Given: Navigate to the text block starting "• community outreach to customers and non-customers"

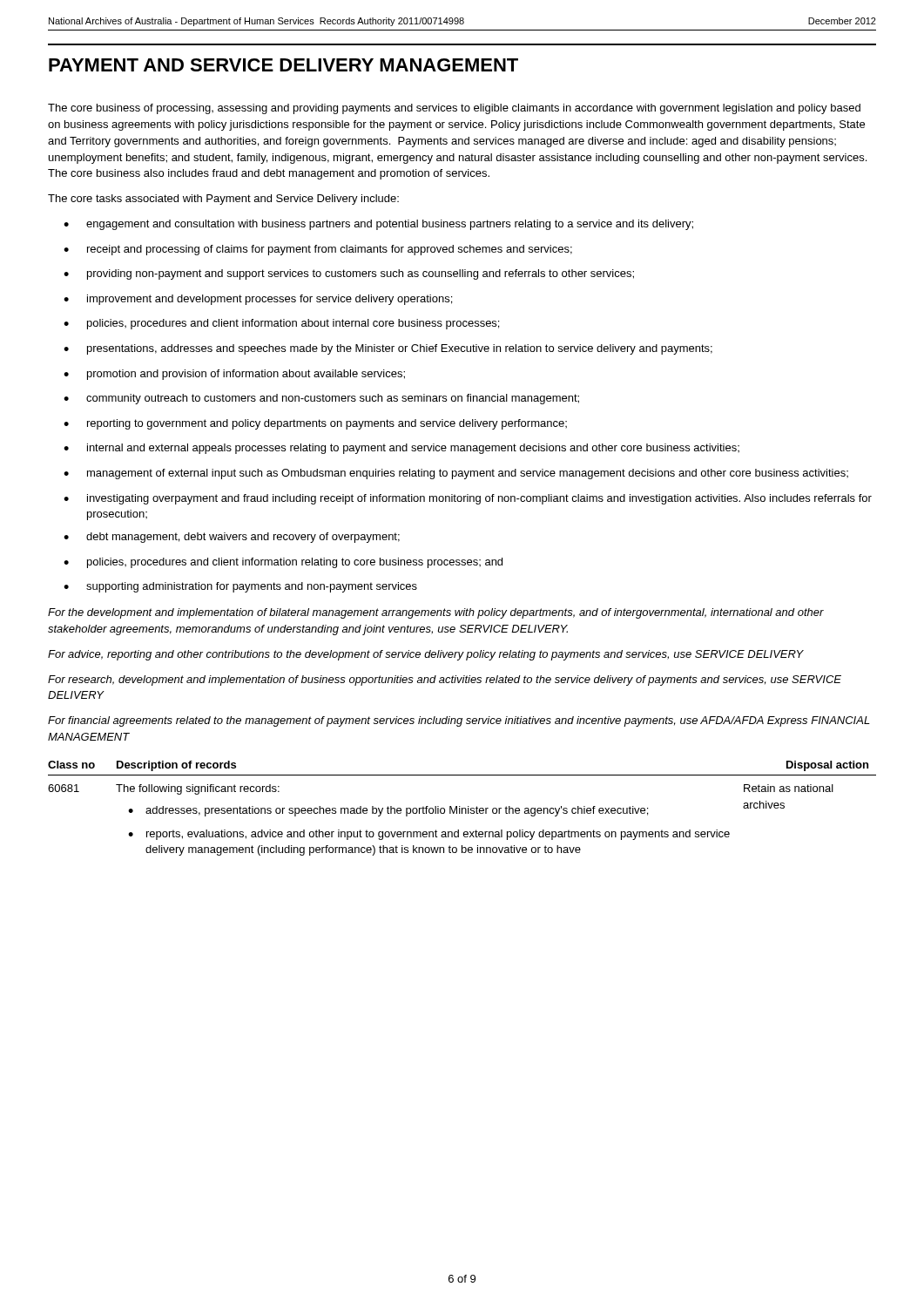Looking at the screenshot, I should (x=462, y=400).
